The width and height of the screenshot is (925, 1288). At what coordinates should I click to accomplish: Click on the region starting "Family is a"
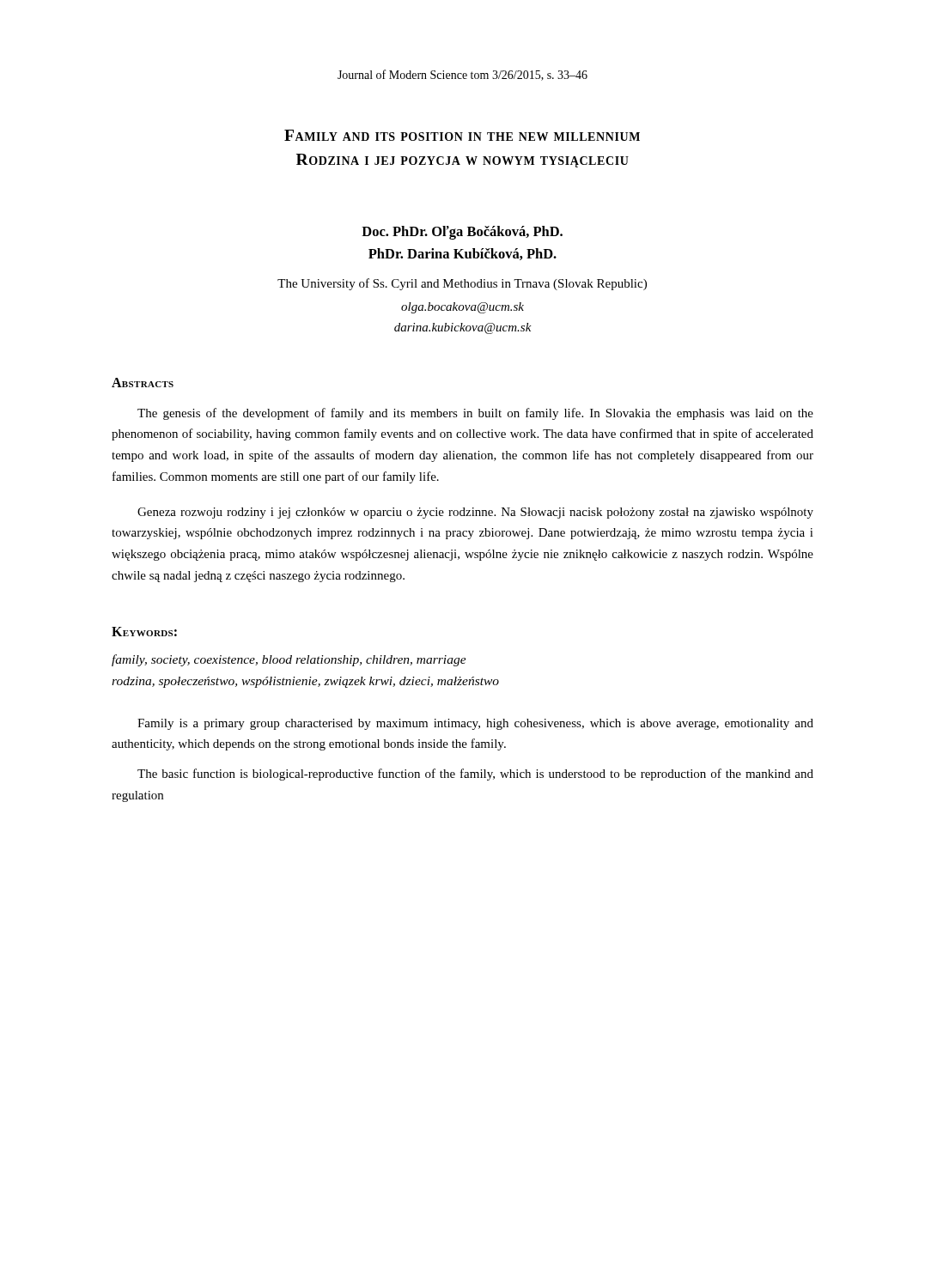pos(462,733)
